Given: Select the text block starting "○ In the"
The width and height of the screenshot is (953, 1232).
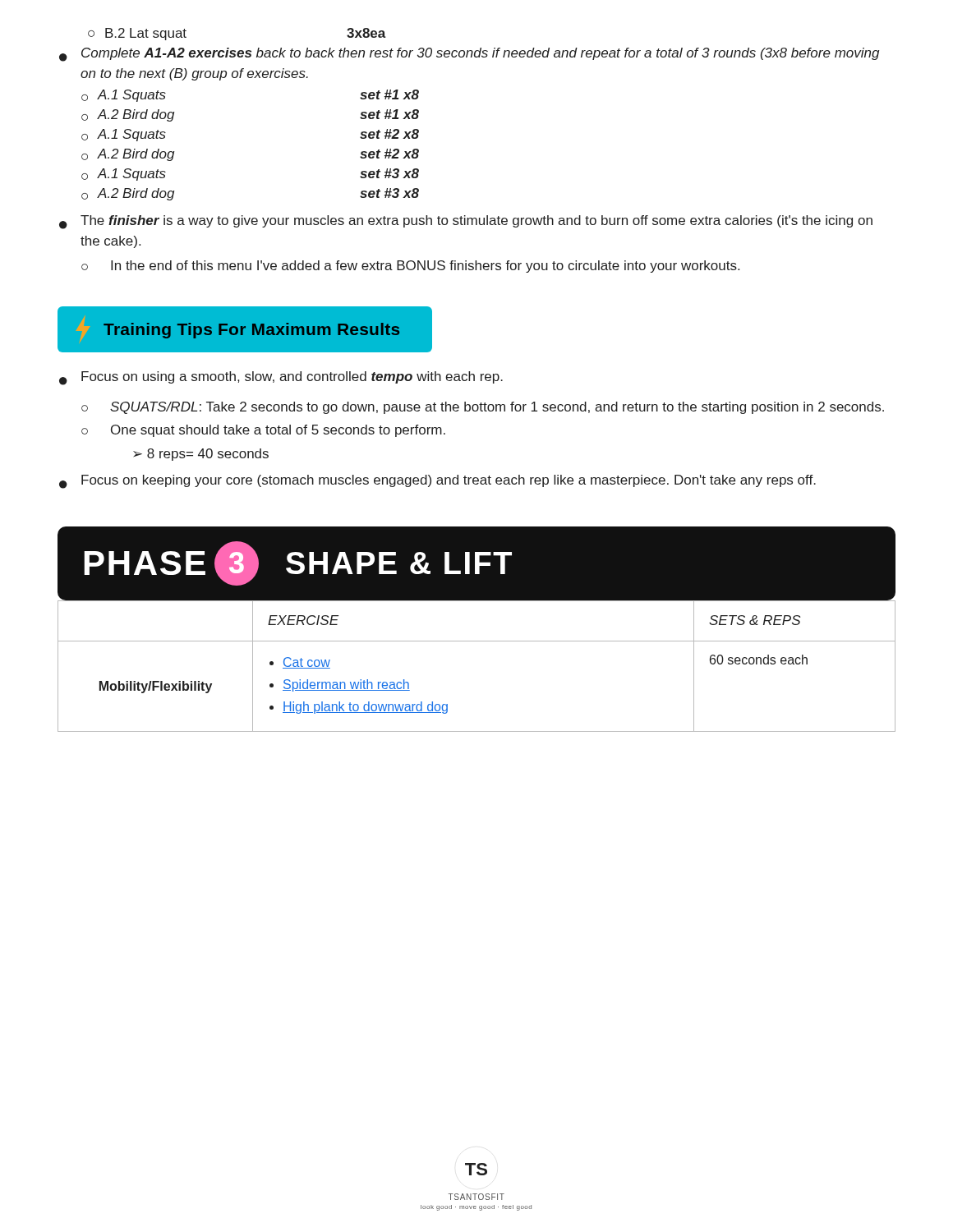Looking at the screenshot, I should pos(488,266).
